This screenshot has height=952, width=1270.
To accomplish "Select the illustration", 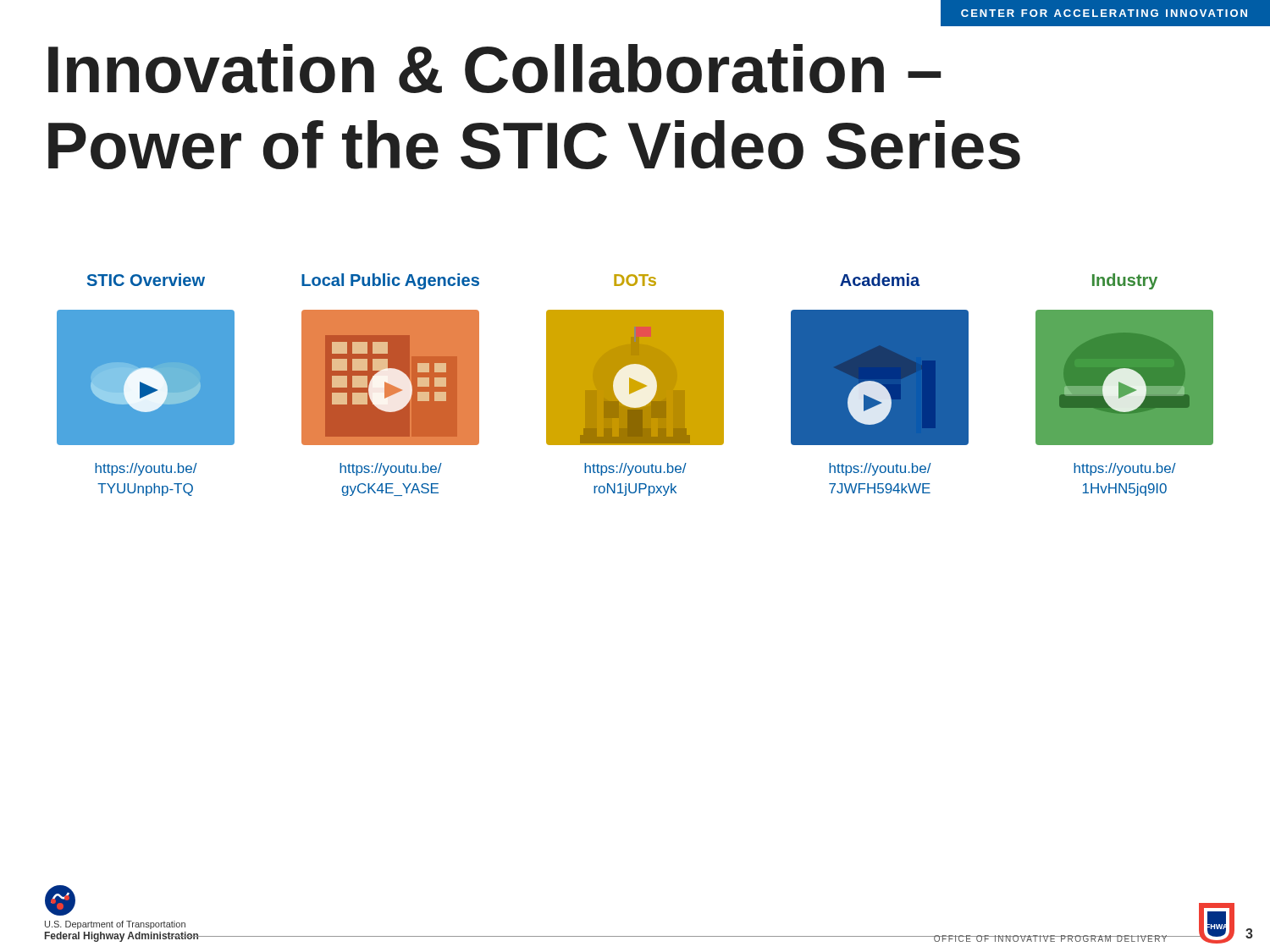I will tap(635, 385).
